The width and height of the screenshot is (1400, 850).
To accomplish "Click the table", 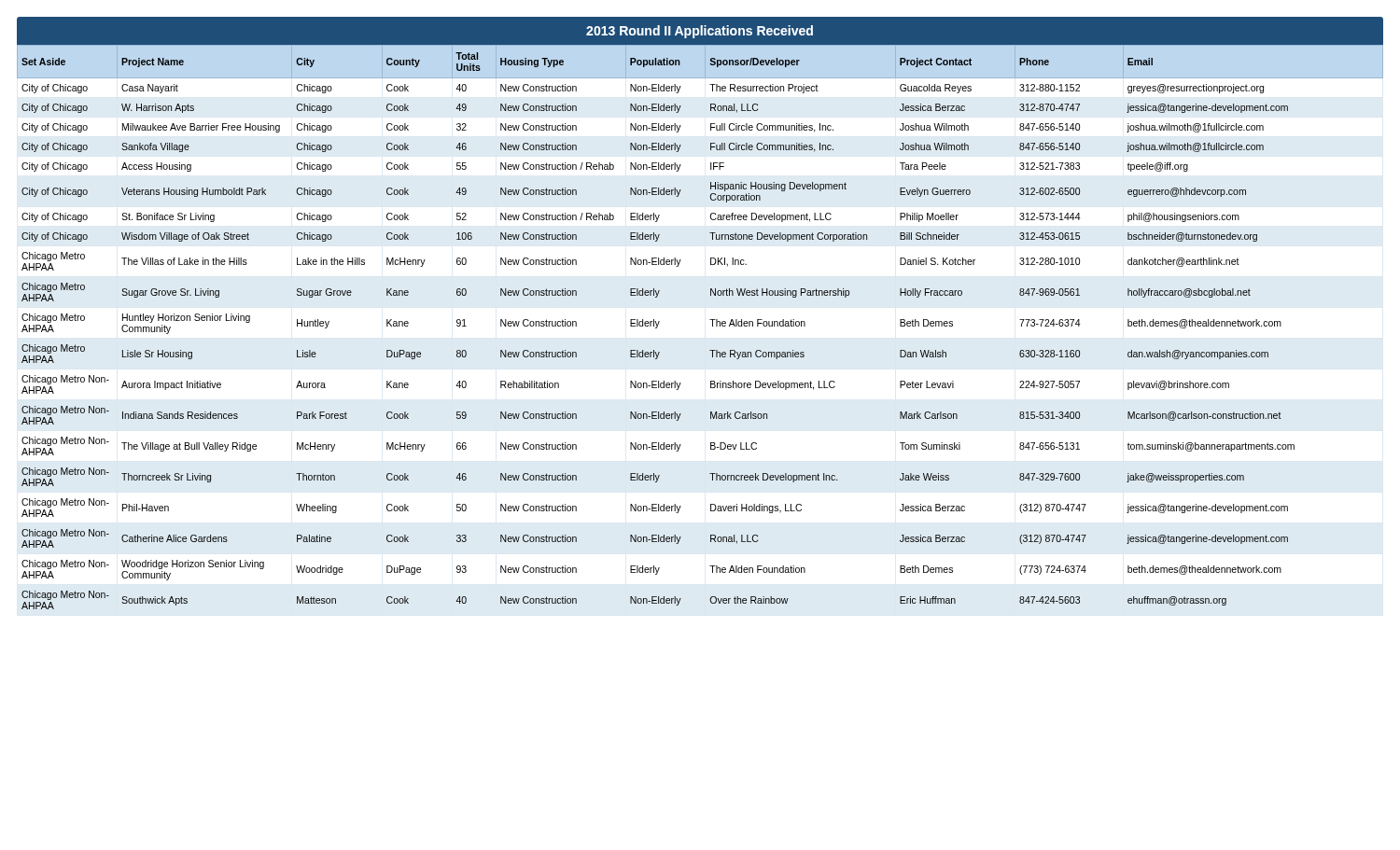I will (700, 330).
